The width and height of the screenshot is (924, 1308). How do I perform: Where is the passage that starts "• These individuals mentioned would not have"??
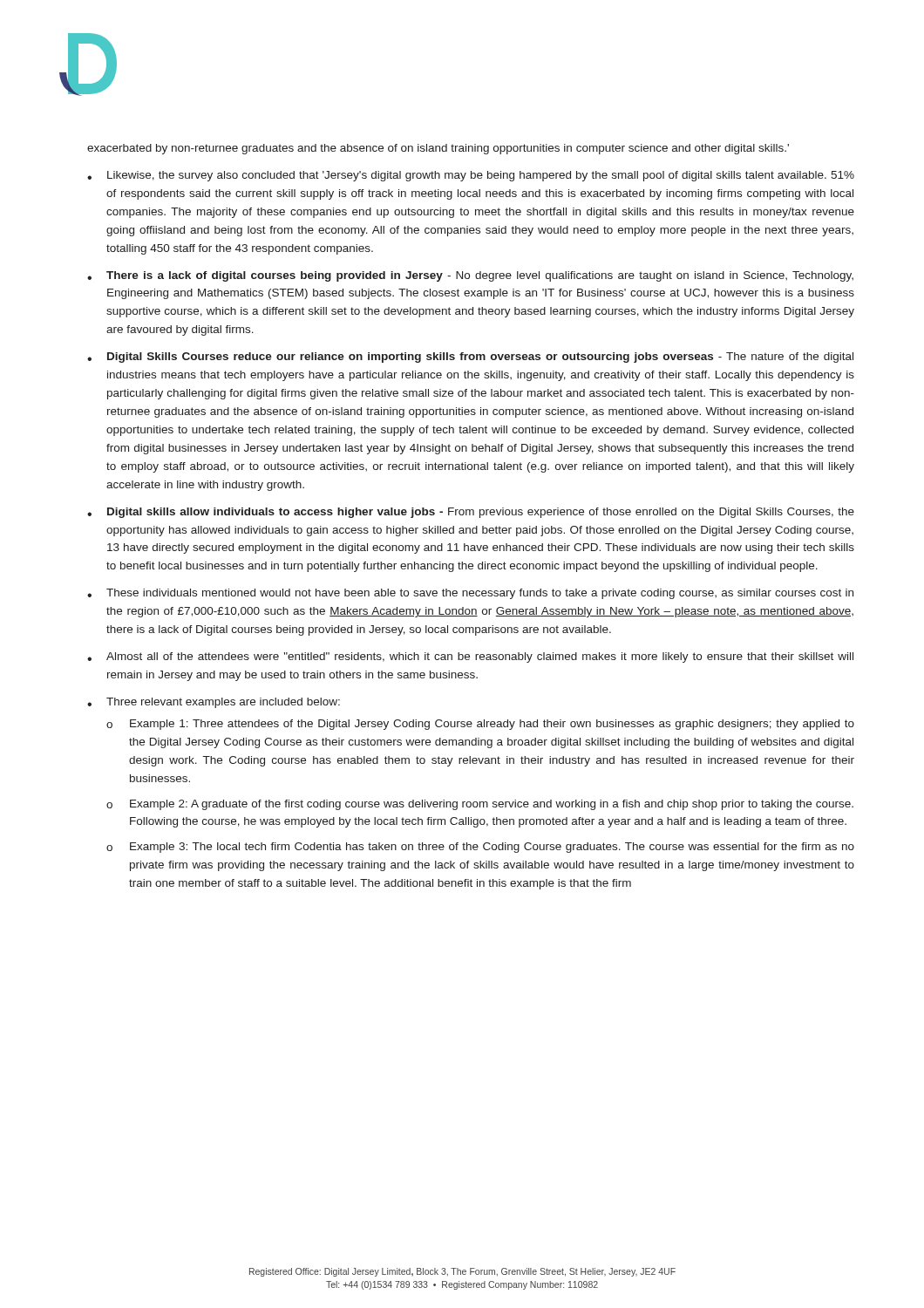(x=471, y=612)
